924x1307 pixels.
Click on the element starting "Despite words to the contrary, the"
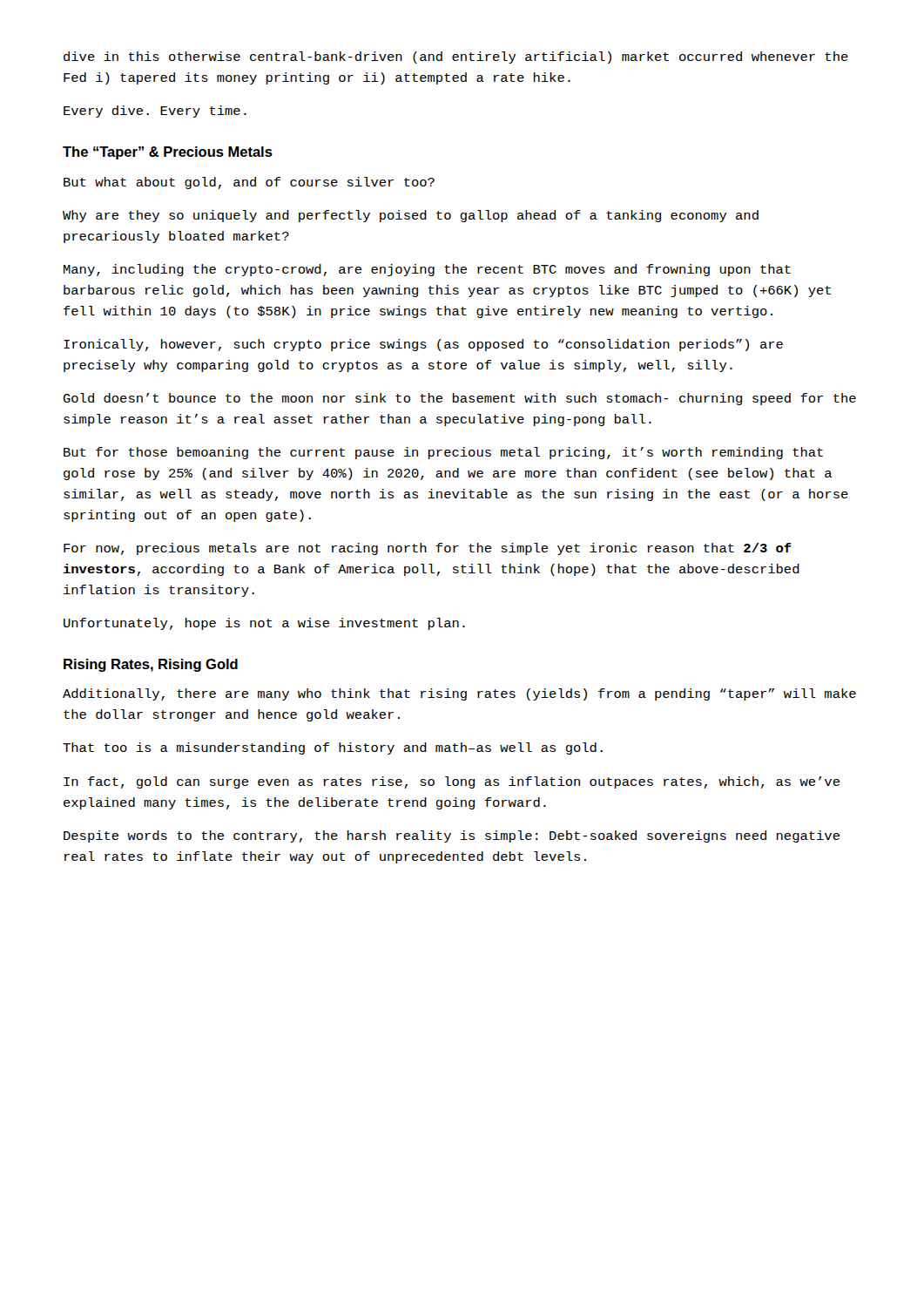pos(452,847)
